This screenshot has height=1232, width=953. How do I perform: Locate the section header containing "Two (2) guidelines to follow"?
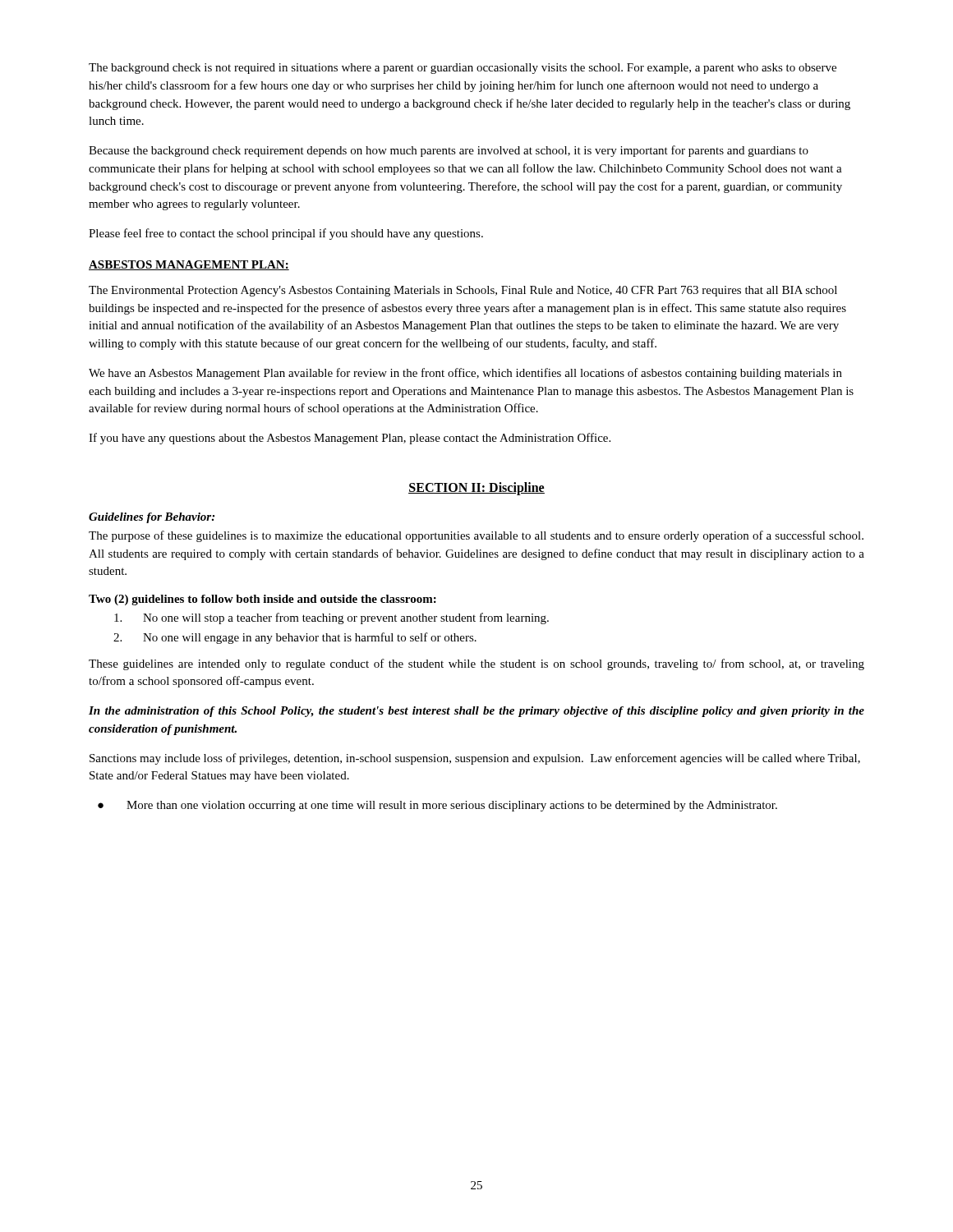(x=263, y=599)
